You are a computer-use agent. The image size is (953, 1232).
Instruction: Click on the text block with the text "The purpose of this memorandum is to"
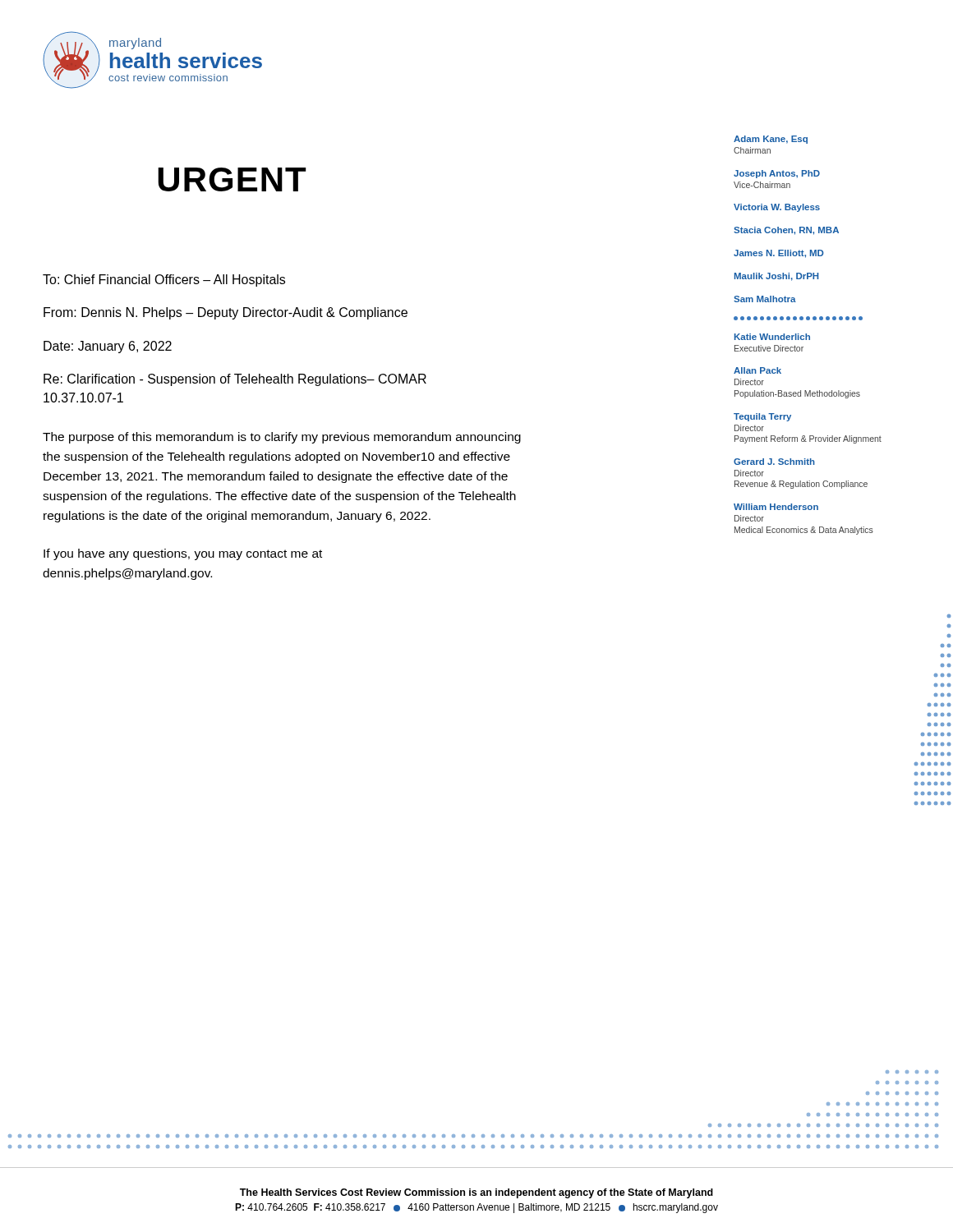coord(282,476)
